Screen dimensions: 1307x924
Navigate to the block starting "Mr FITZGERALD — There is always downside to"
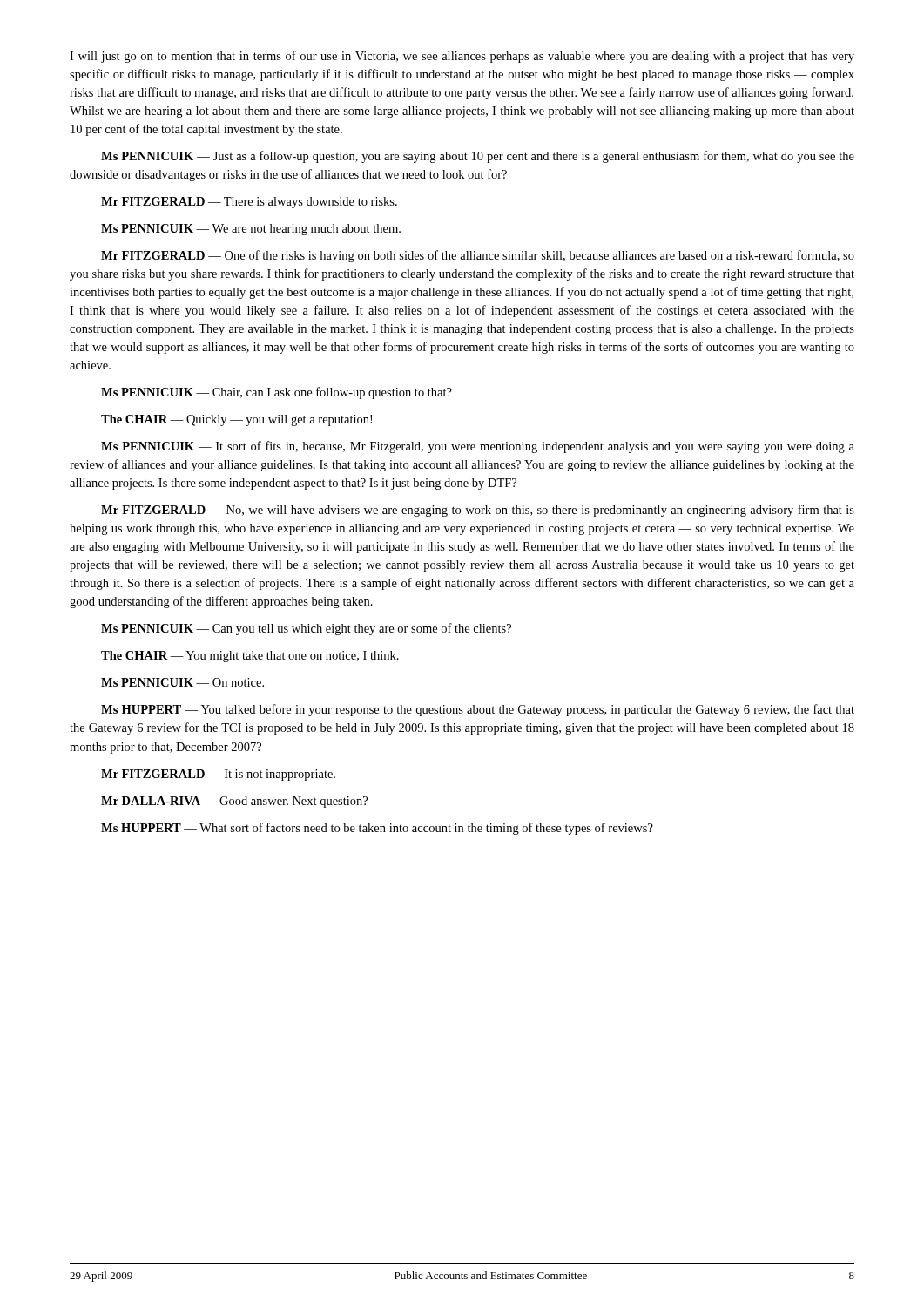[249, 203]
